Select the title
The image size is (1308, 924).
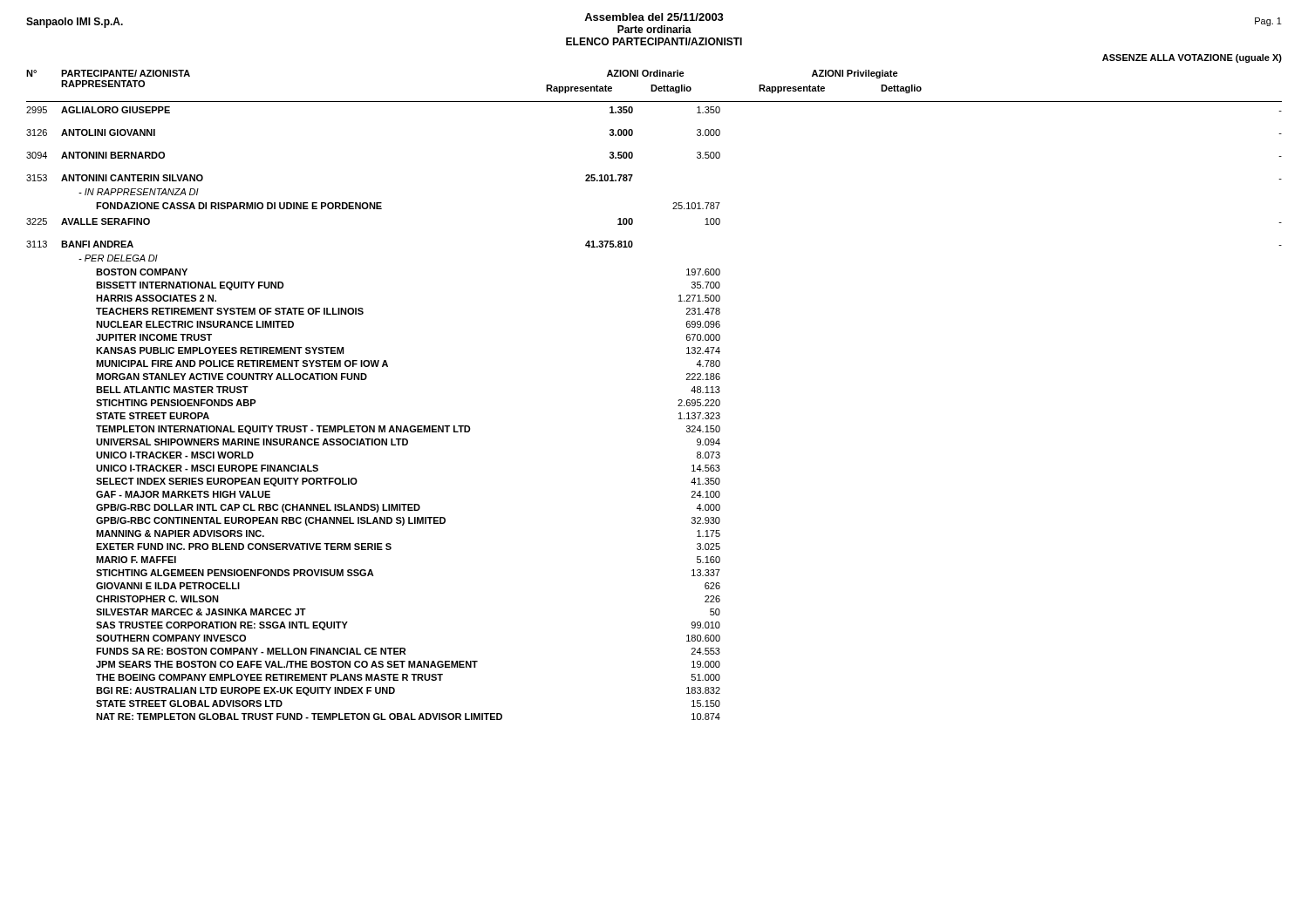click(x=654, y=29)
